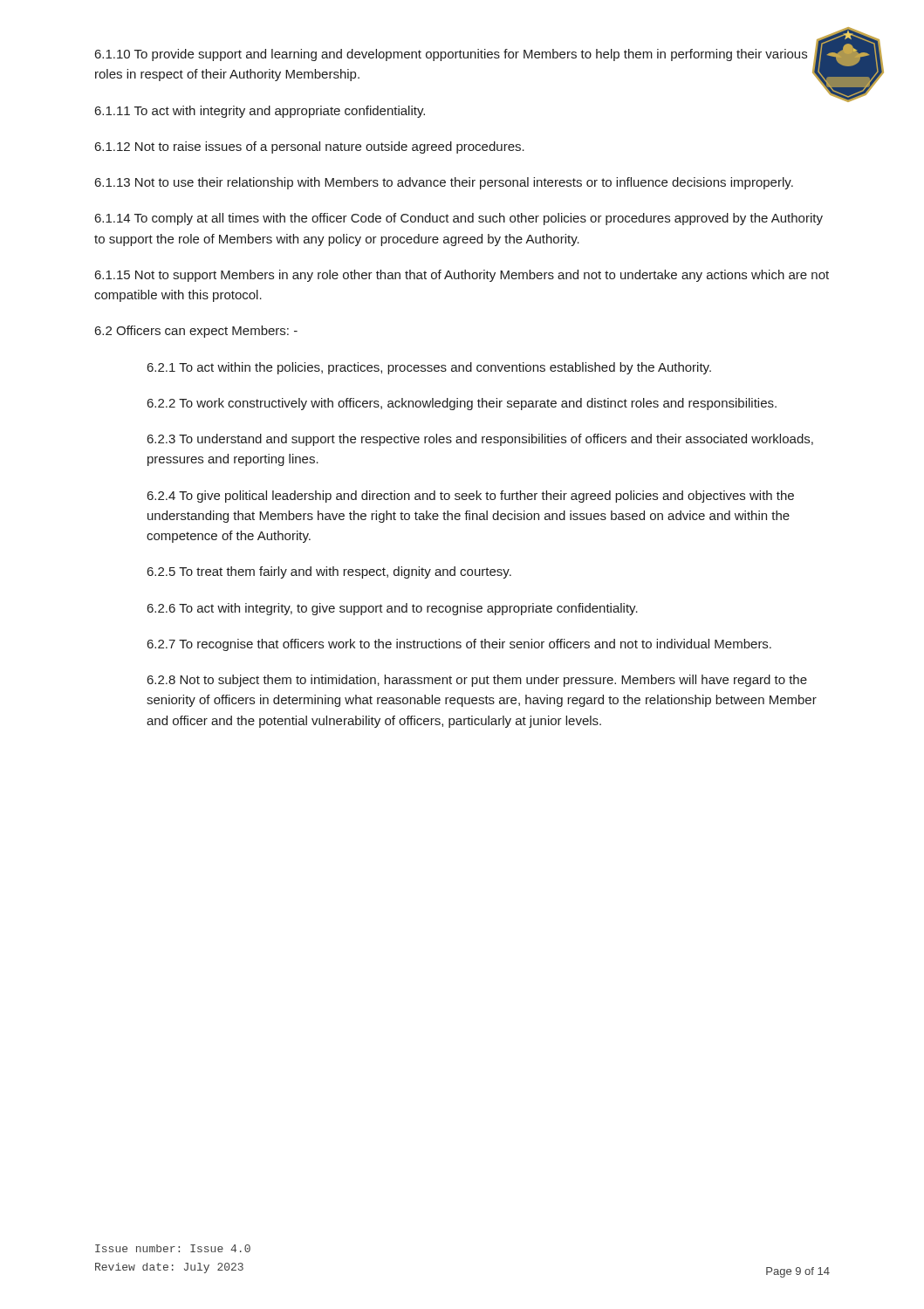Image resolution: width=924 pixels, height=1309 pixels.
Task: Find the passage starting "6.1.12 Not to raise issues of a personal"
Action: 310,146
